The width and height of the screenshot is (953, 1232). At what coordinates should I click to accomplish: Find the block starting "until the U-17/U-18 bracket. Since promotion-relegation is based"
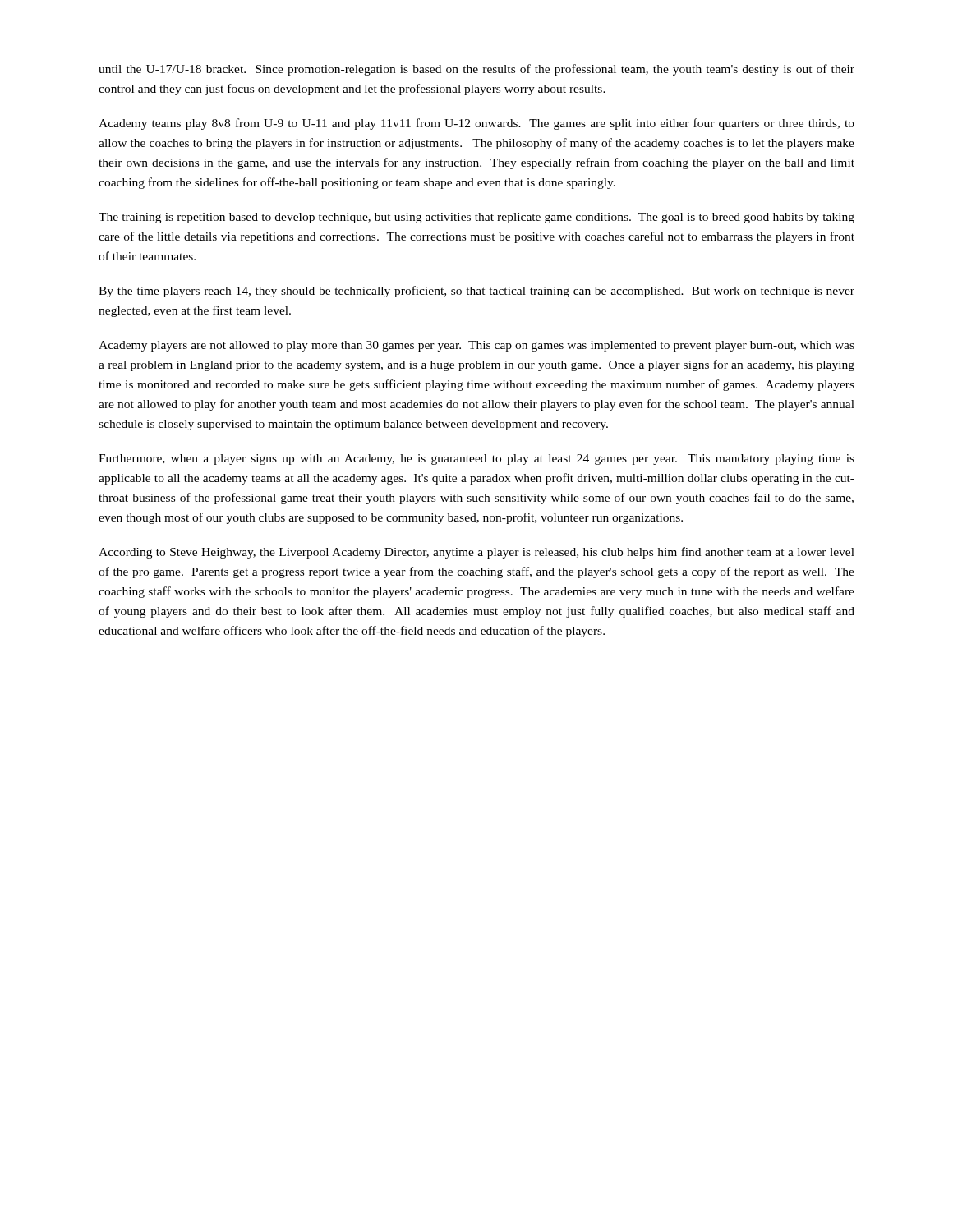(476, 78)
